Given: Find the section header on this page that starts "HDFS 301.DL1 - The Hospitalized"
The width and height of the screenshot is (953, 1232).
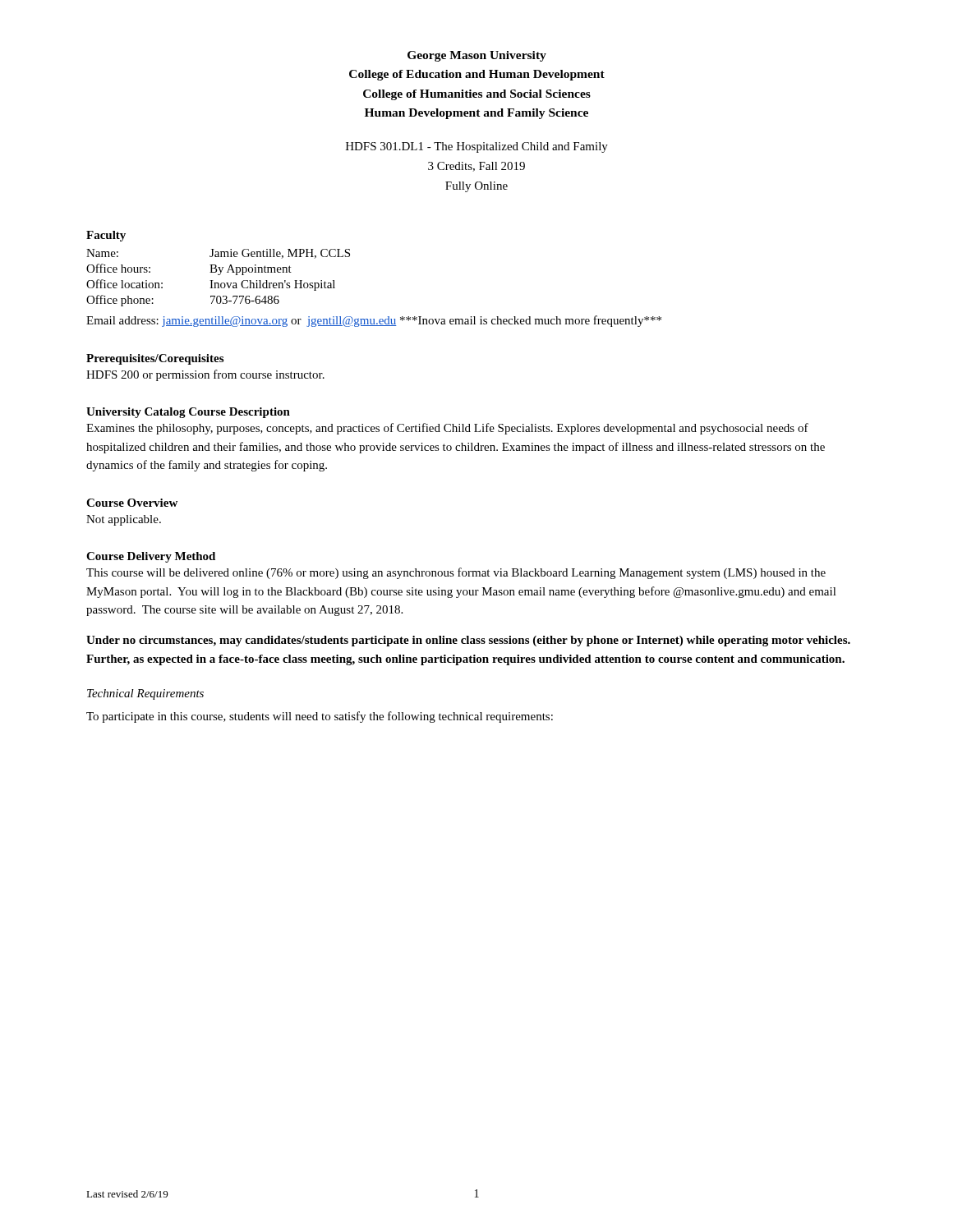Looking at the screenshot, I should tap(476, 166).
